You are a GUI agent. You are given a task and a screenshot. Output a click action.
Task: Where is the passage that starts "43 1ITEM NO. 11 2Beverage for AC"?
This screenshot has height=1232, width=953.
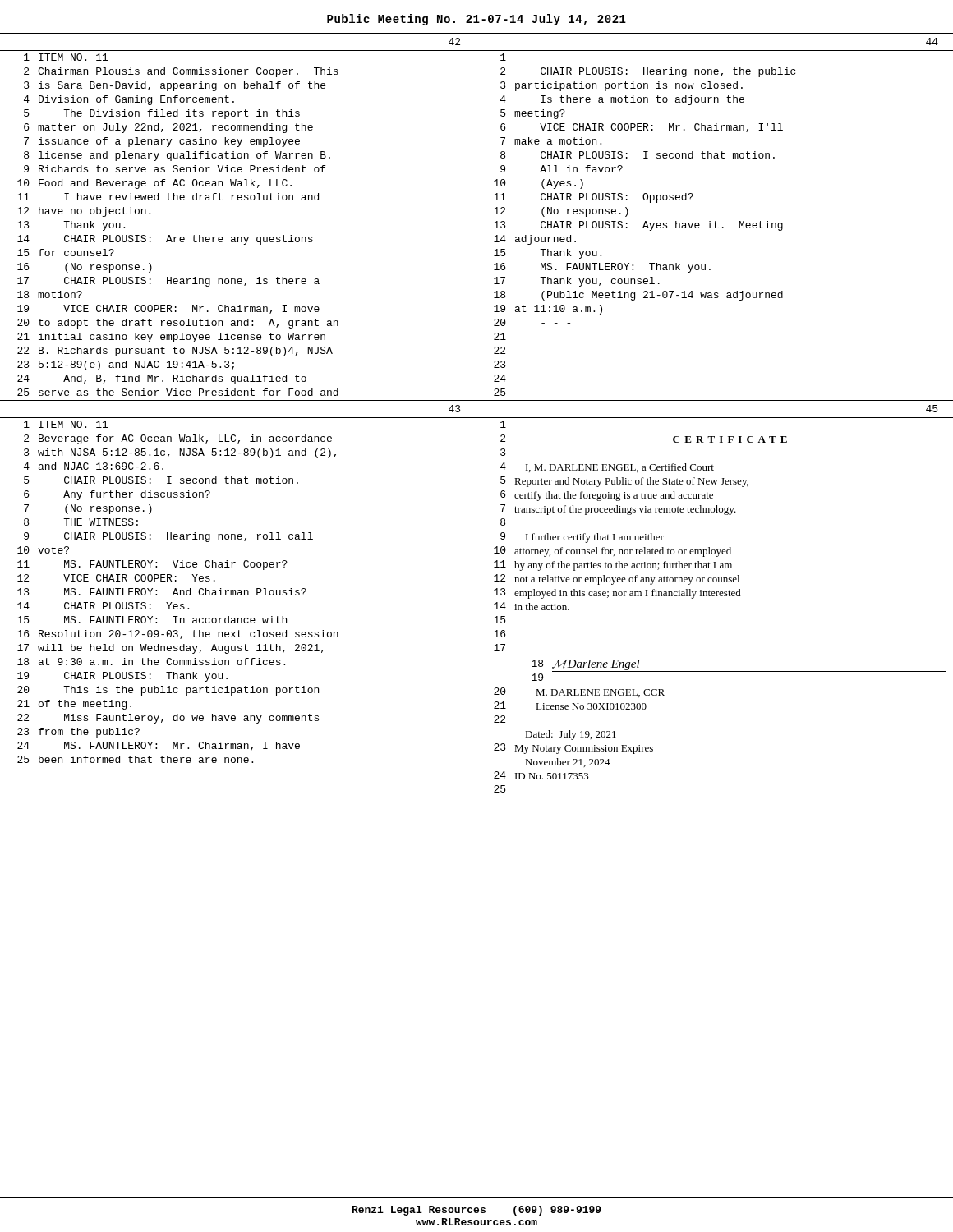tap(238, 584)
